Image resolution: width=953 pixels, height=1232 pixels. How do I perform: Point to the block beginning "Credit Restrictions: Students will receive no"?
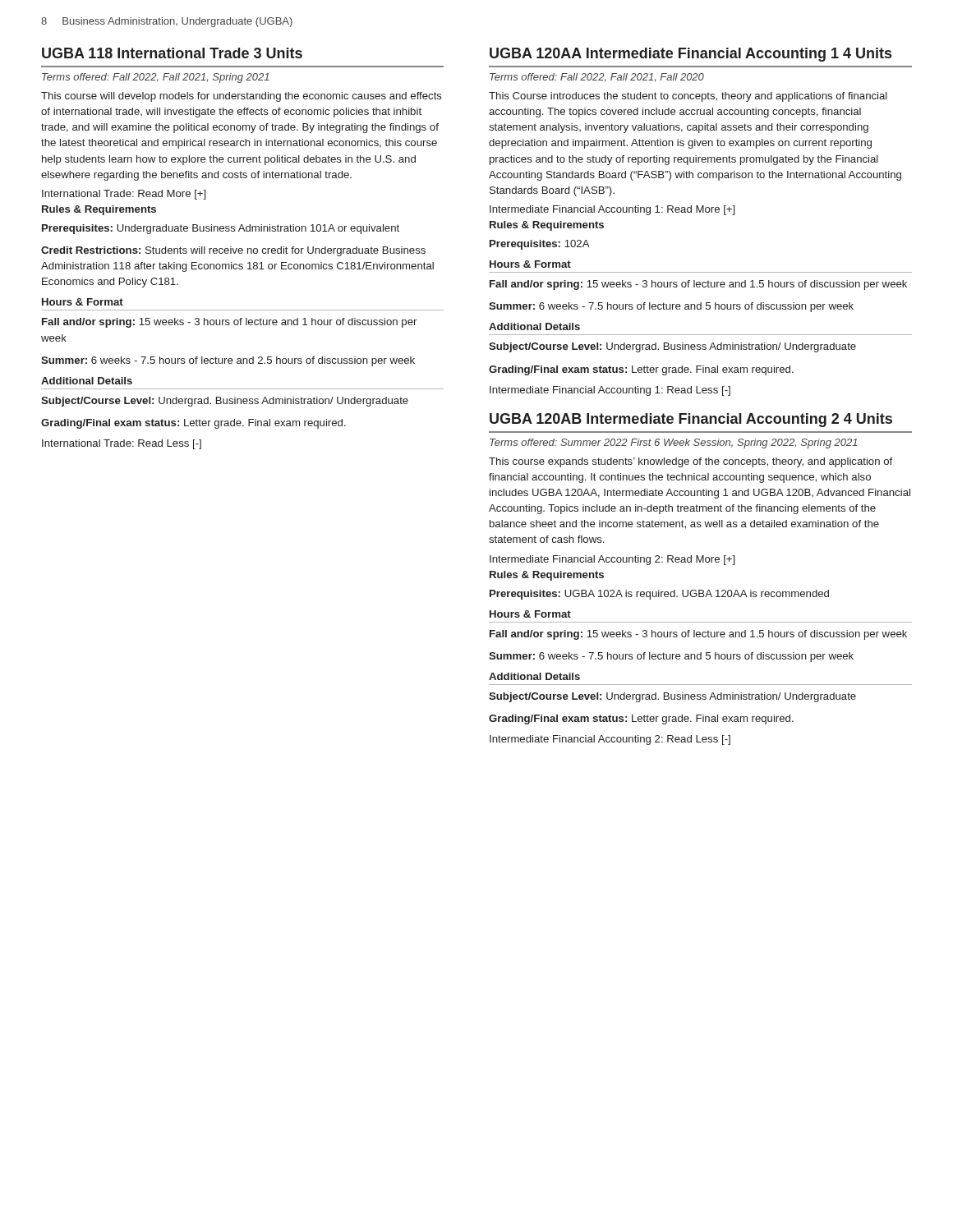point(238,266)
